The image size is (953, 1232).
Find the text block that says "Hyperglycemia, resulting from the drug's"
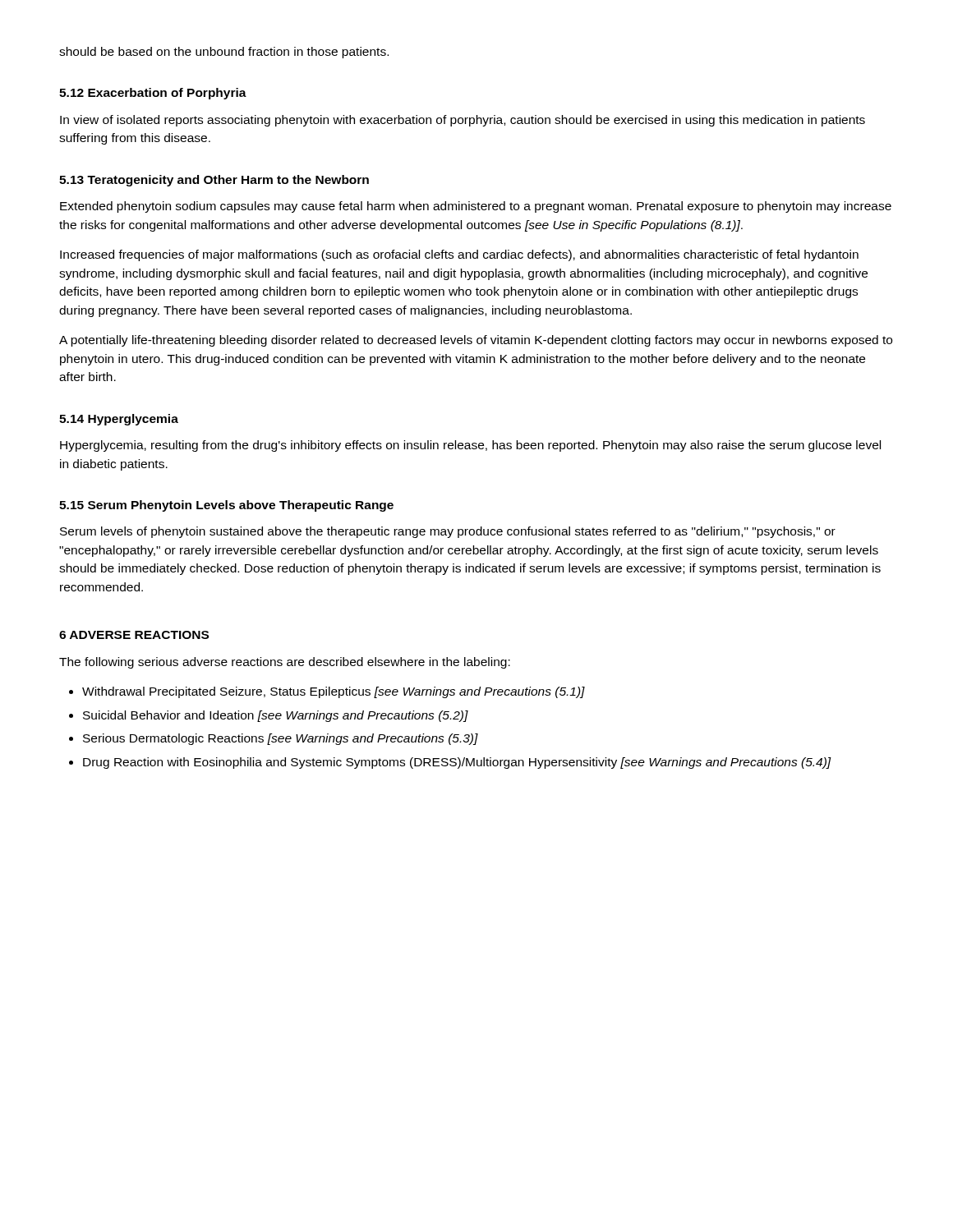click(x=470, y=454)
